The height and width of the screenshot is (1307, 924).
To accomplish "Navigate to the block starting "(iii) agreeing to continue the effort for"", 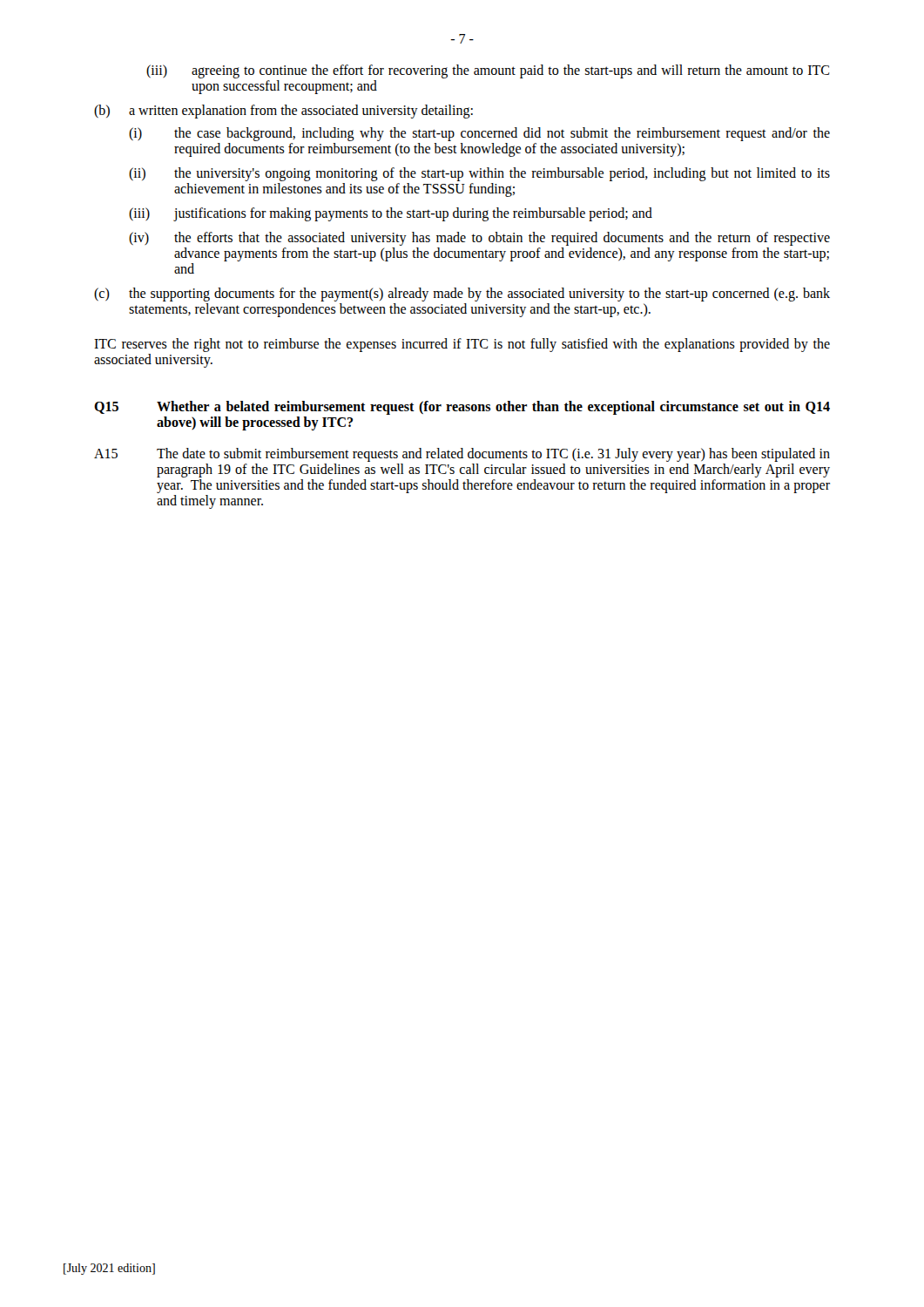I will click(488, 78).
